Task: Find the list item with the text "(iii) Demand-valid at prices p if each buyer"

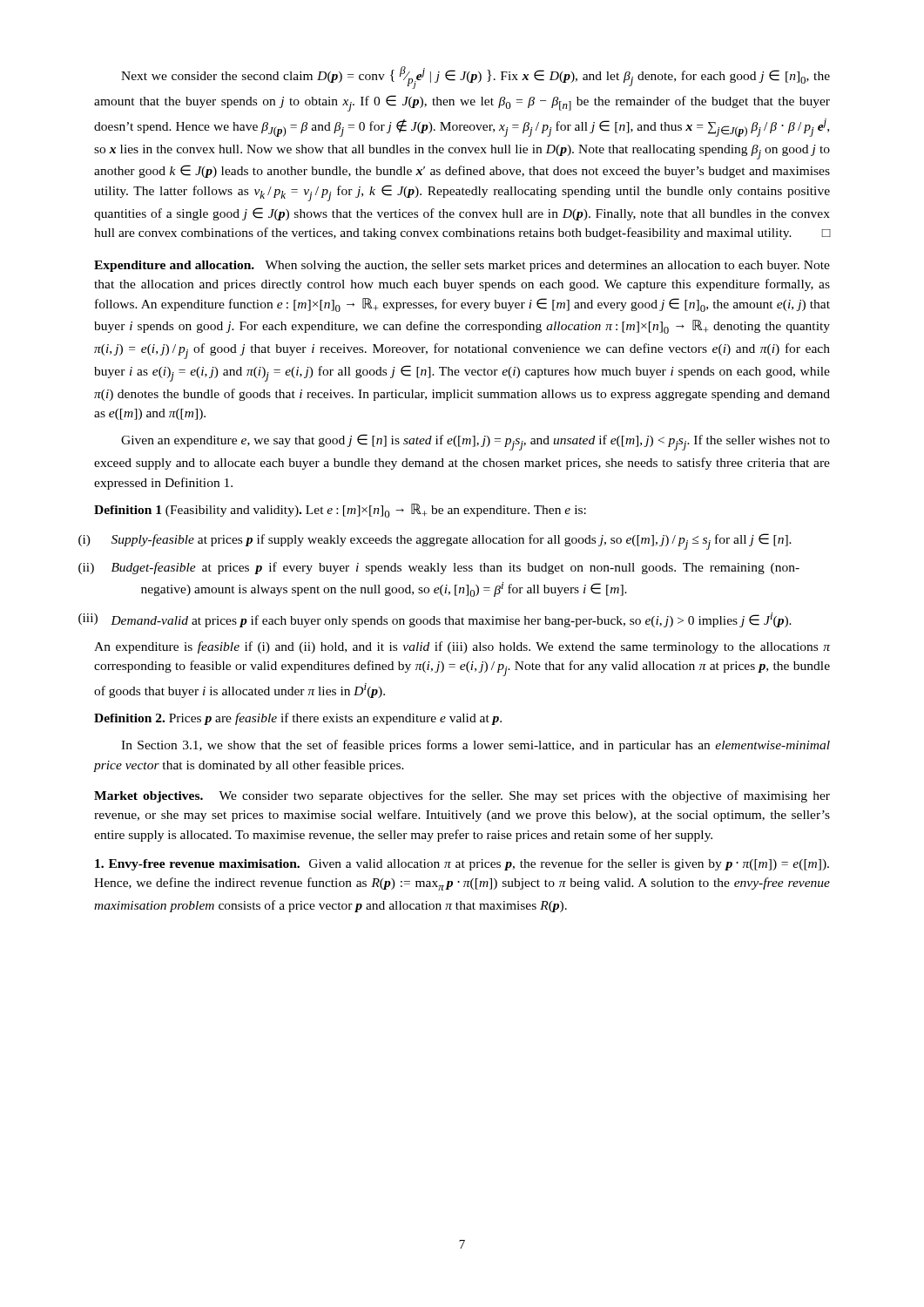Action: [454, 619]
